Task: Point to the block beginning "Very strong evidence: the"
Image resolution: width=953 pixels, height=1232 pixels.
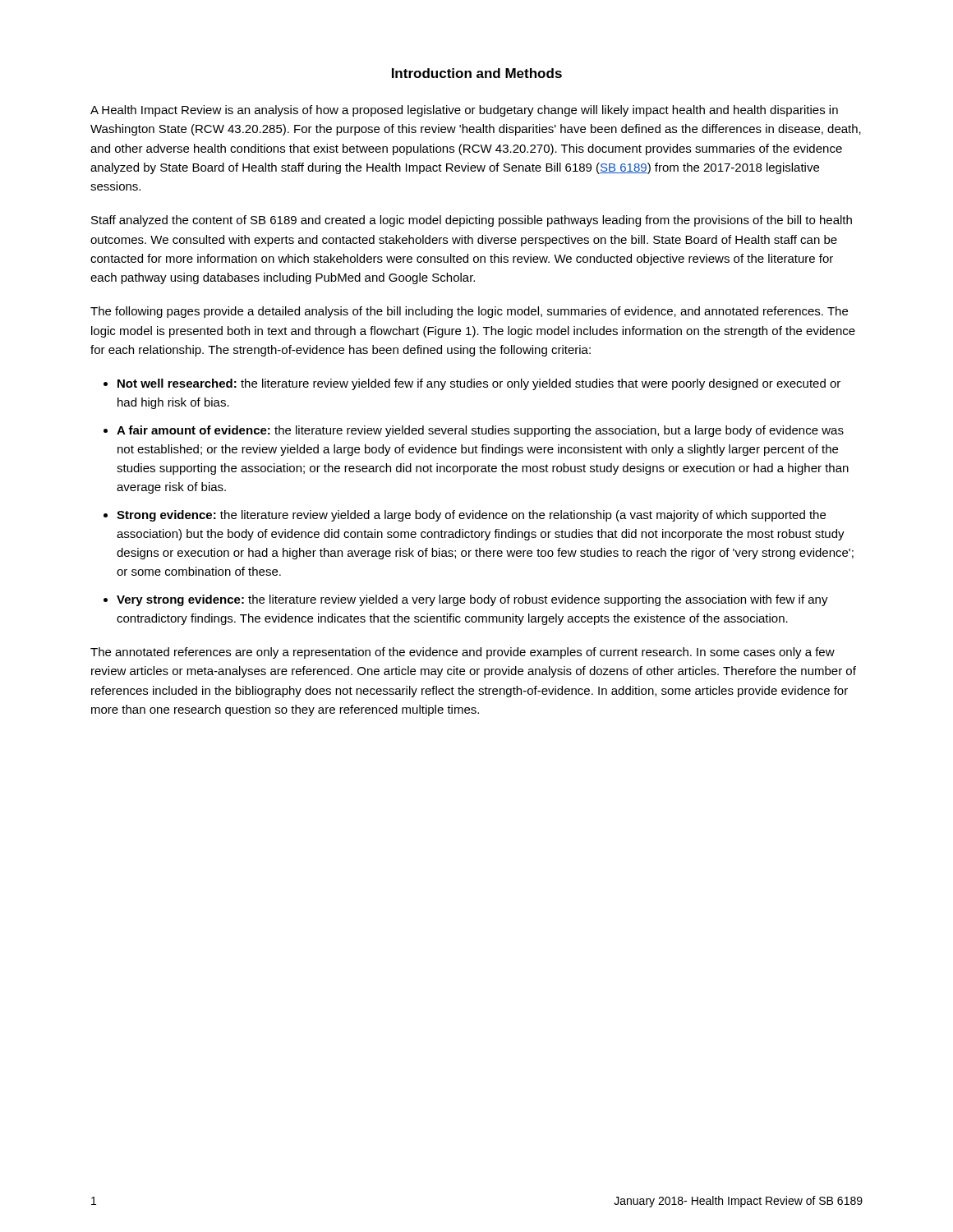Action: [x=472, y=608]
